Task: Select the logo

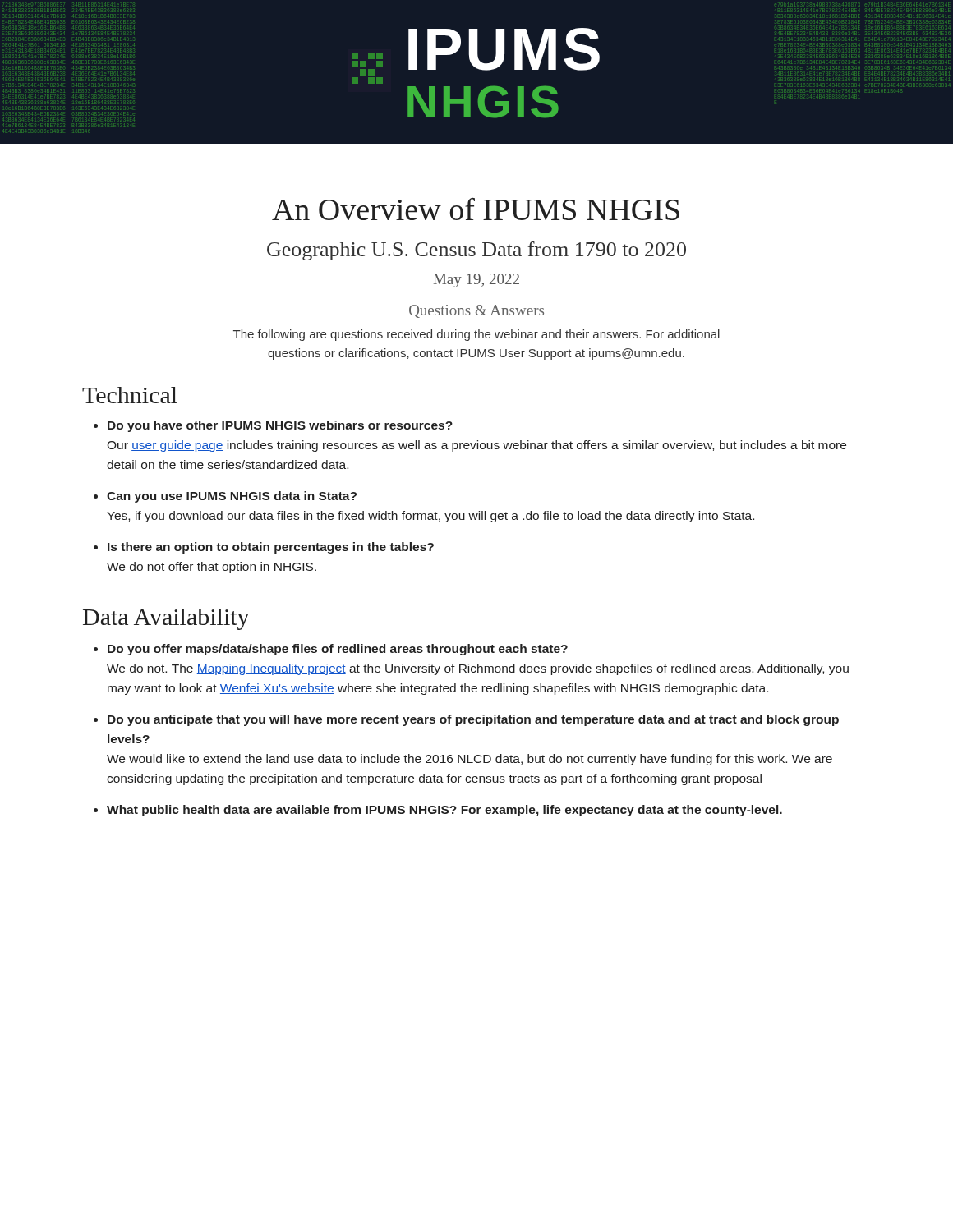Action: pos(476,72)
